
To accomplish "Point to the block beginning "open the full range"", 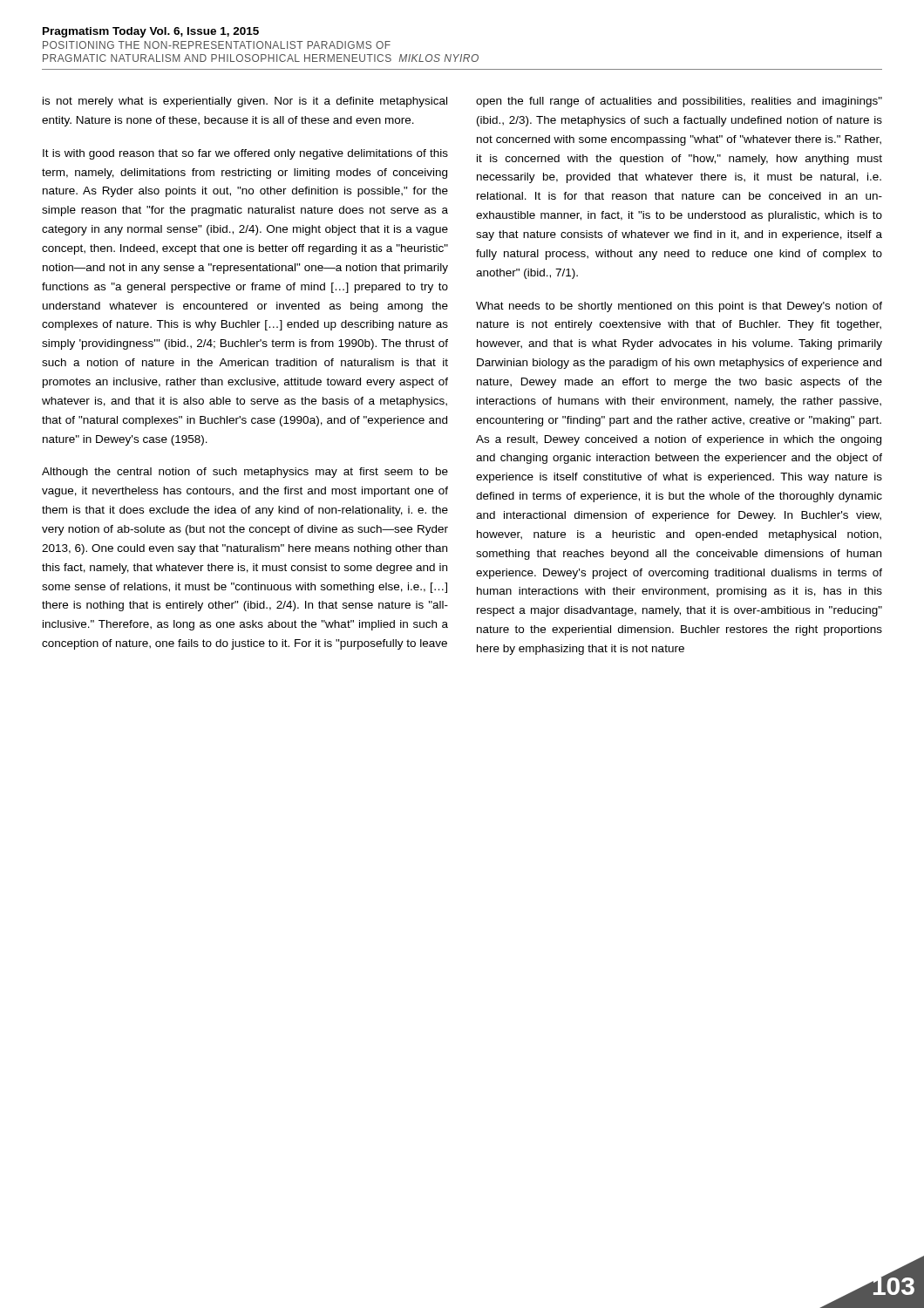I will [679, 375].
